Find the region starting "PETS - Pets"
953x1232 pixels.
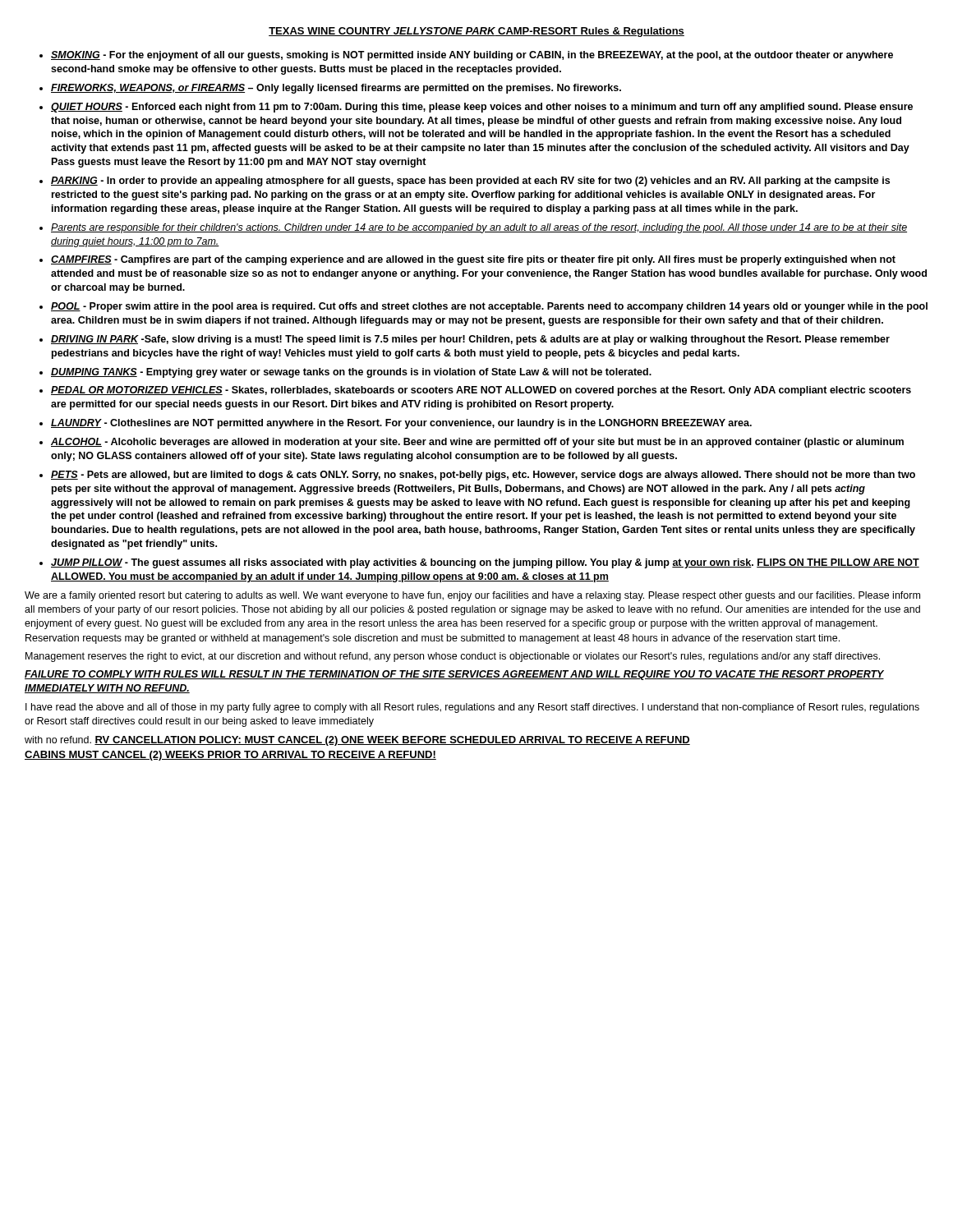pos(483,509)
